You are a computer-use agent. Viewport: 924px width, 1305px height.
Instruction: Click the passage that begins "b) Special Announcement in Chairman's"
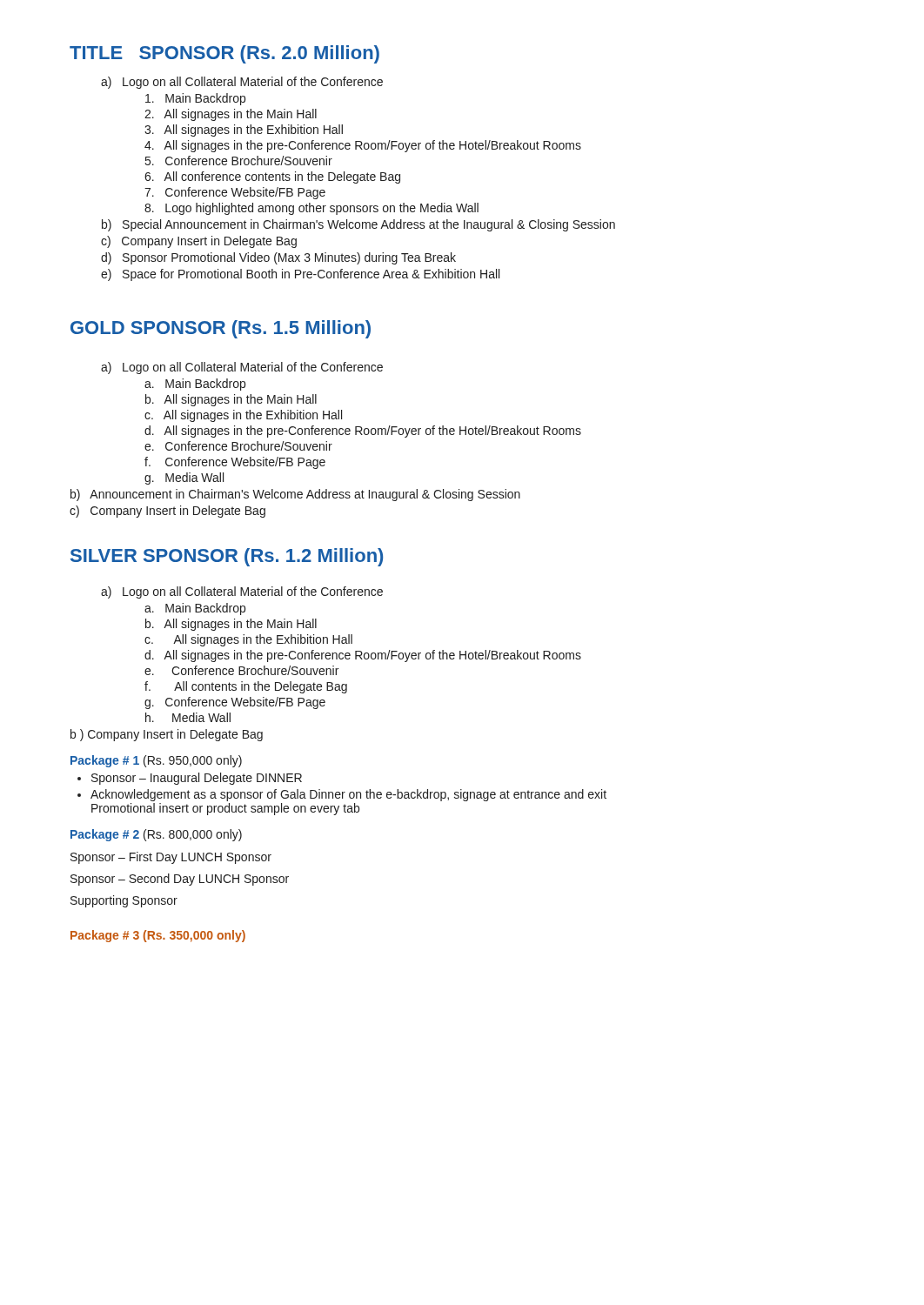[x=358, y=224]
